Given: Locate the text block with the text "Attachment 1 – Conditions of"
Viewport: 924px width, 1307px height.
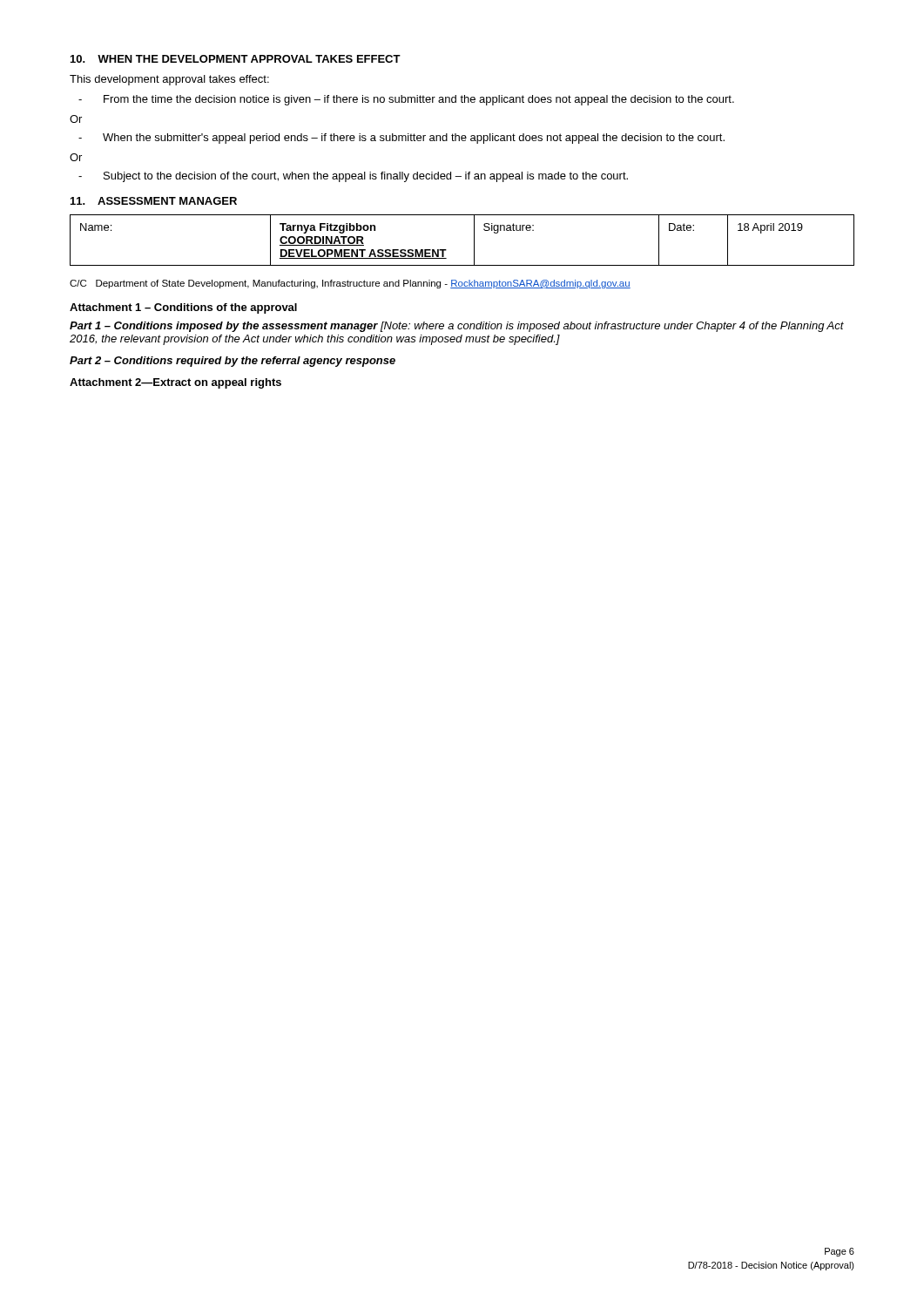Looking at the screenshot, I should (184, 307).
